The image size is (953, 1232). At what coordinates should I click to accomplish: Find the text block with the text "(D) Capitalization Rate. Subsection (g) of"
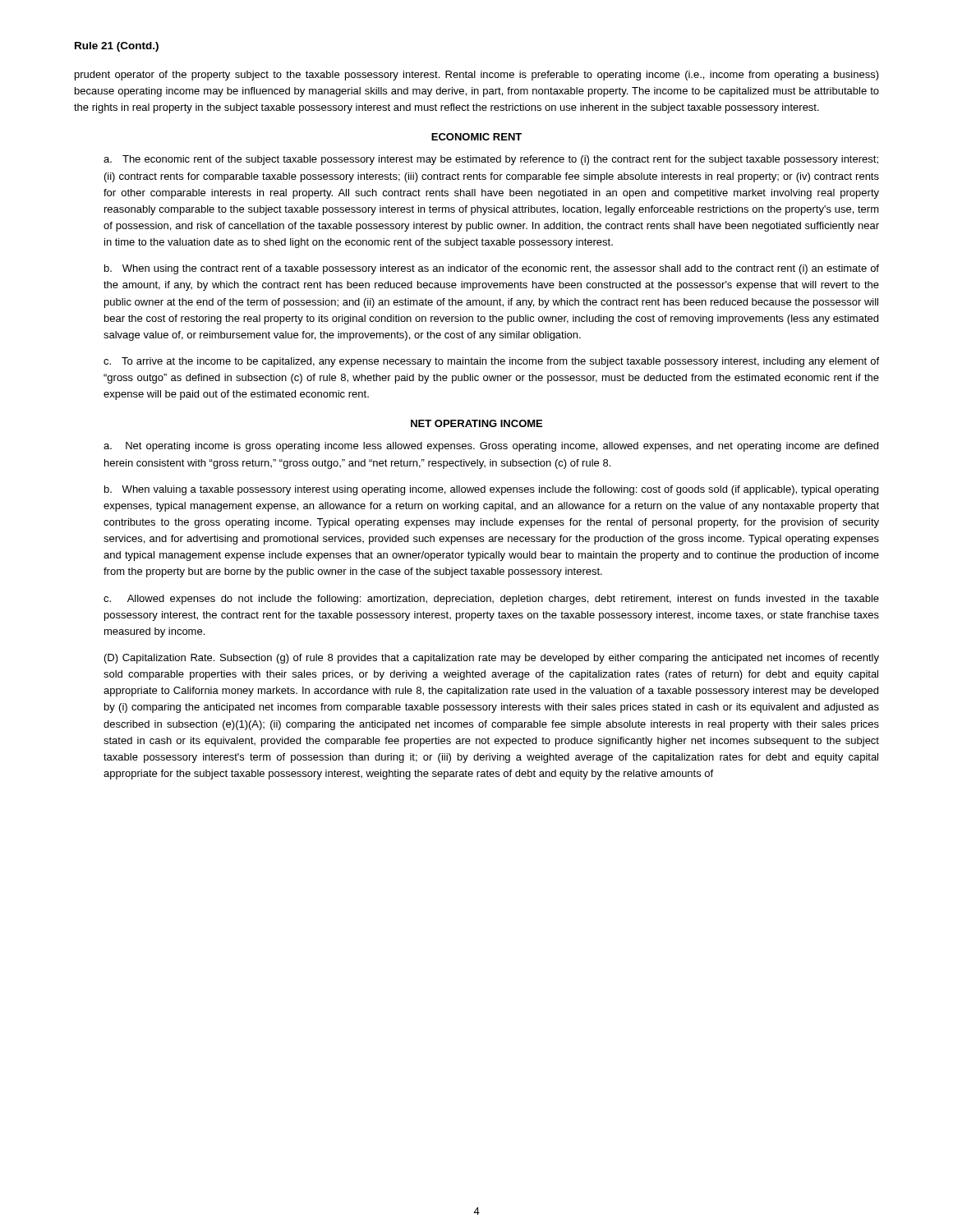(491, 715)
